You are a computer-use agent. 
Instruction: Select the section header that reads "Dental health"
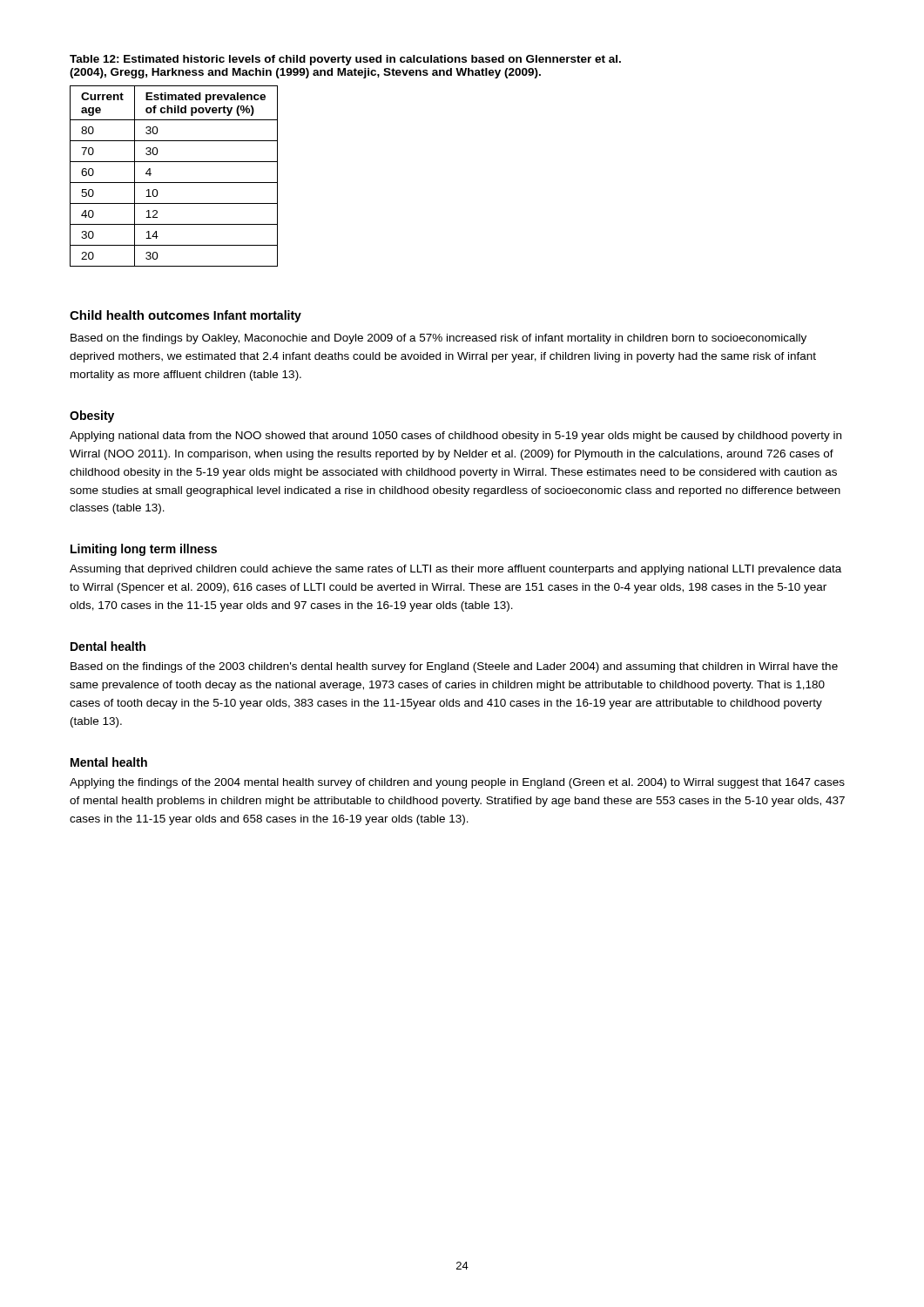coord(108,647)
